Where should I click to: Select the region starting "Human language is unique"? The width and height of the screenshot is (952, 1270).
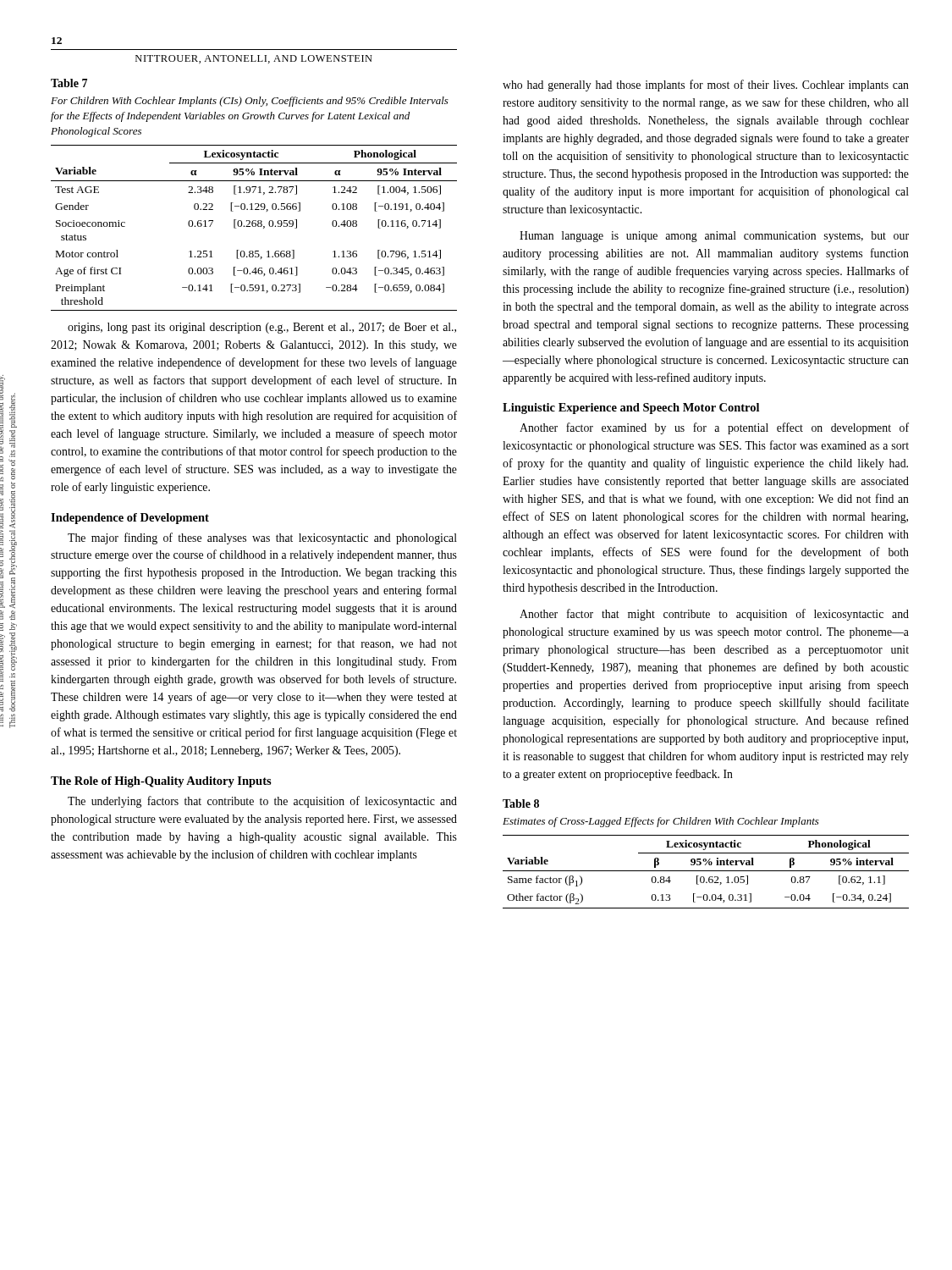pyautogui.click(x=706, y=307)
